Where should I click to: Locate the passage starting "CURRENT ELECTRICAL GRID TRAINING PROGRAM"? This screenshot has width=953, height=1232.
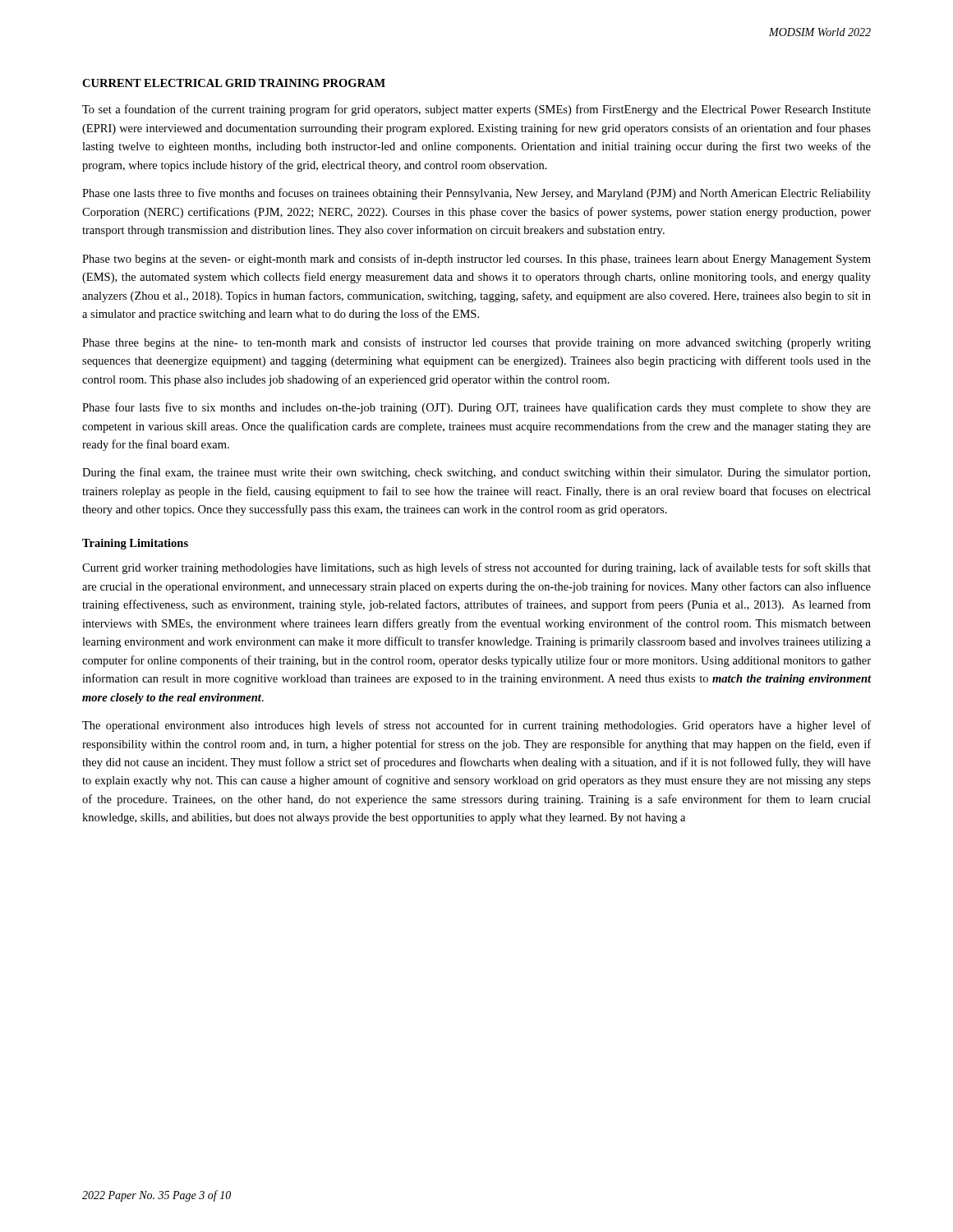[234, 83]
